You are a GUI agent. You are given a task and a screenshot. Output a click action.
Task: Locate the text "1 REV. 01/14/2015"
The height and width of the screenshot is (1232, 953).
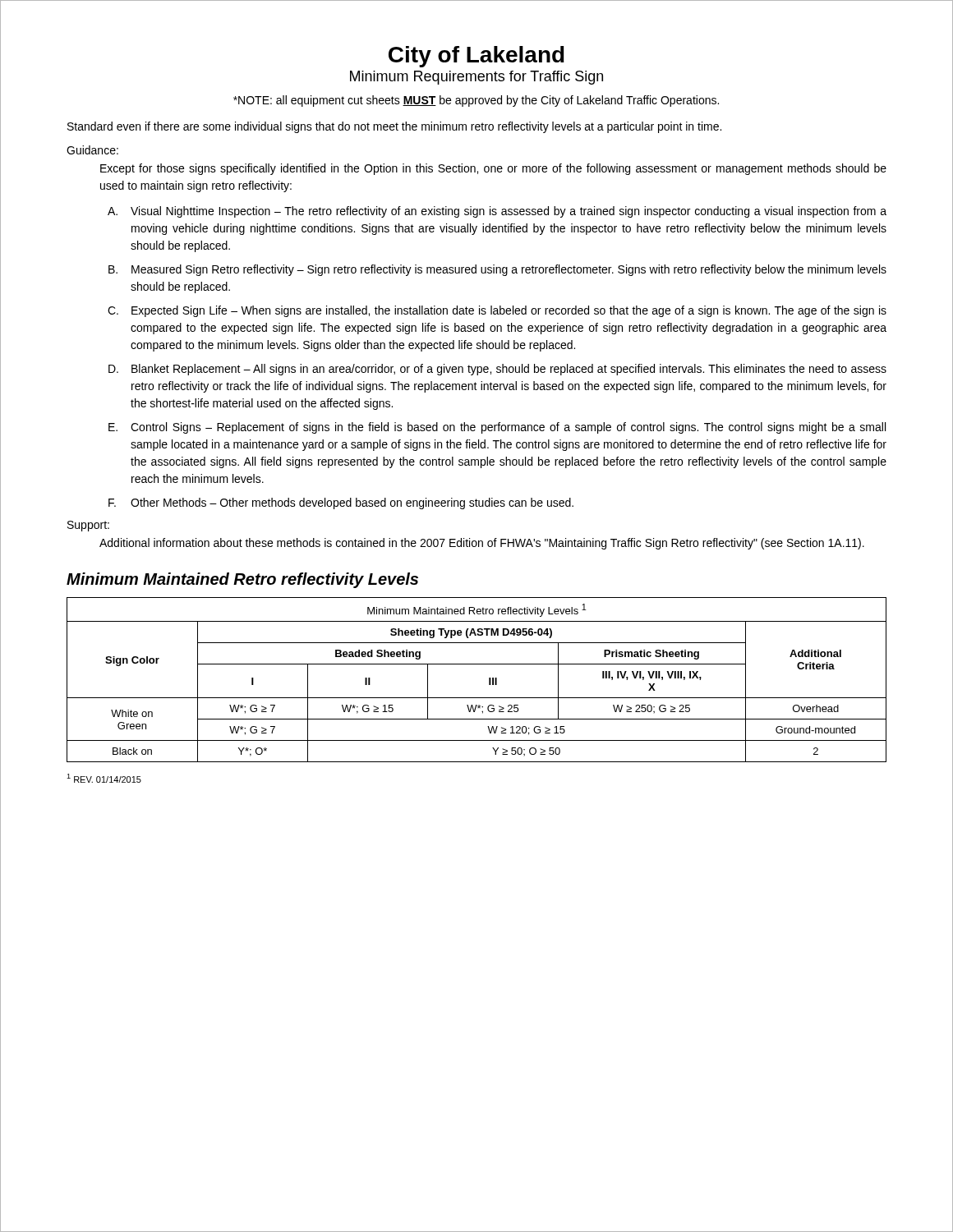click(104, 778)
